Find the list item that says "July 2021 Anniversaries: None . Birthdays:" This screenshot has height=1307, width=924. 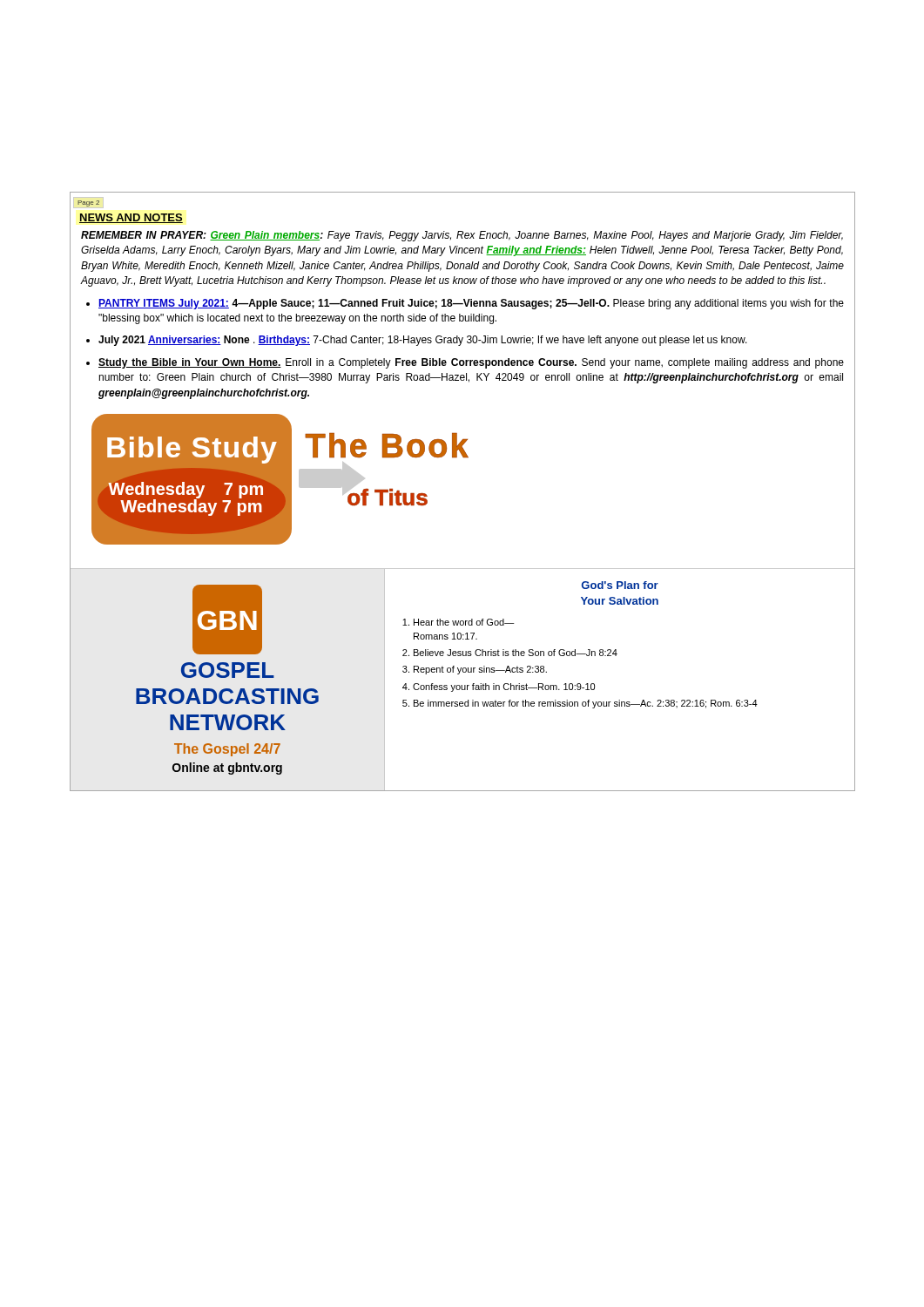(x=423, y=340)
